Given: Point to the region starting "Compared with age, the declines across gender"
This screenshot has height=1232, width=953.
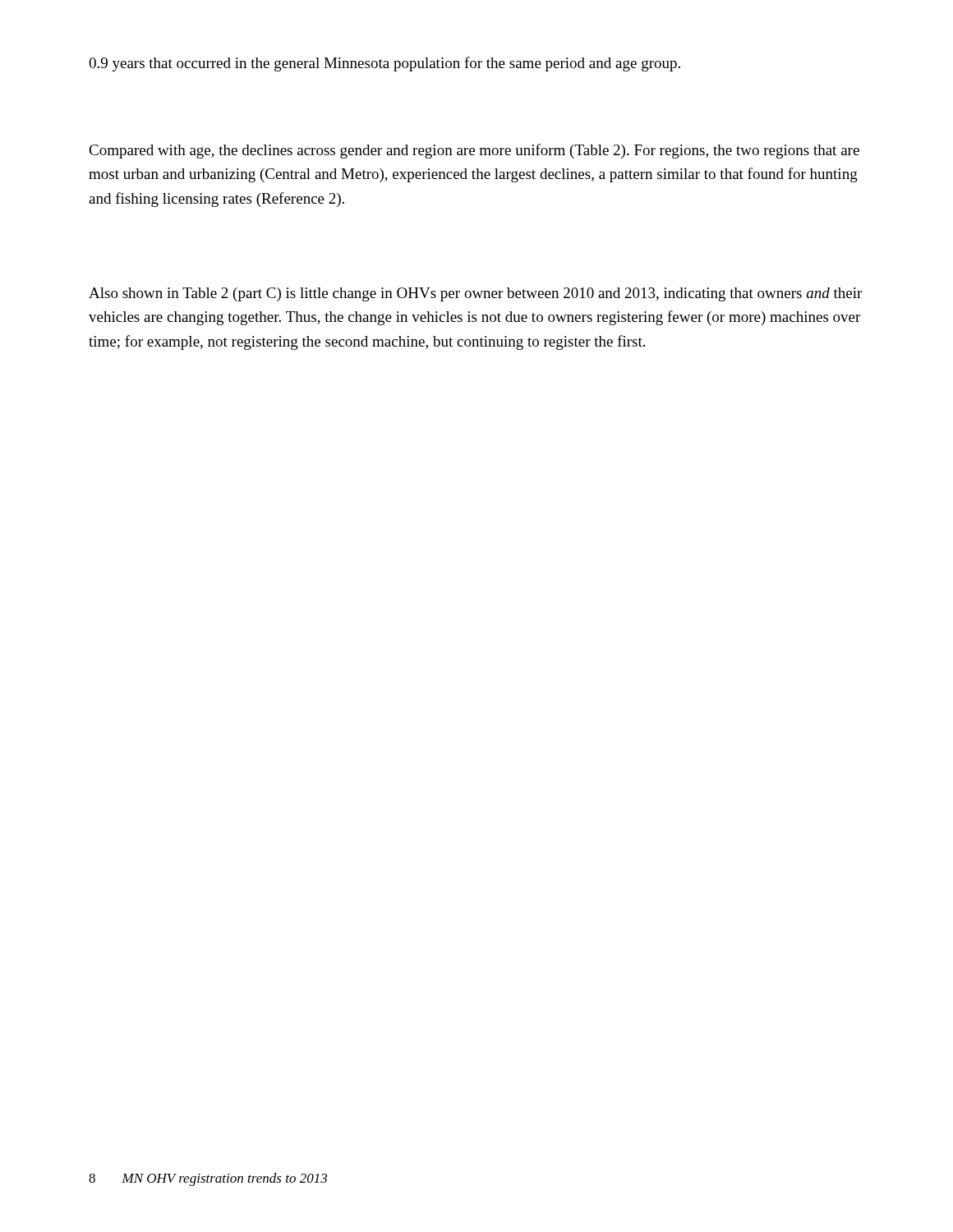Looking at the screenshot, I should (x=474, y=174).
